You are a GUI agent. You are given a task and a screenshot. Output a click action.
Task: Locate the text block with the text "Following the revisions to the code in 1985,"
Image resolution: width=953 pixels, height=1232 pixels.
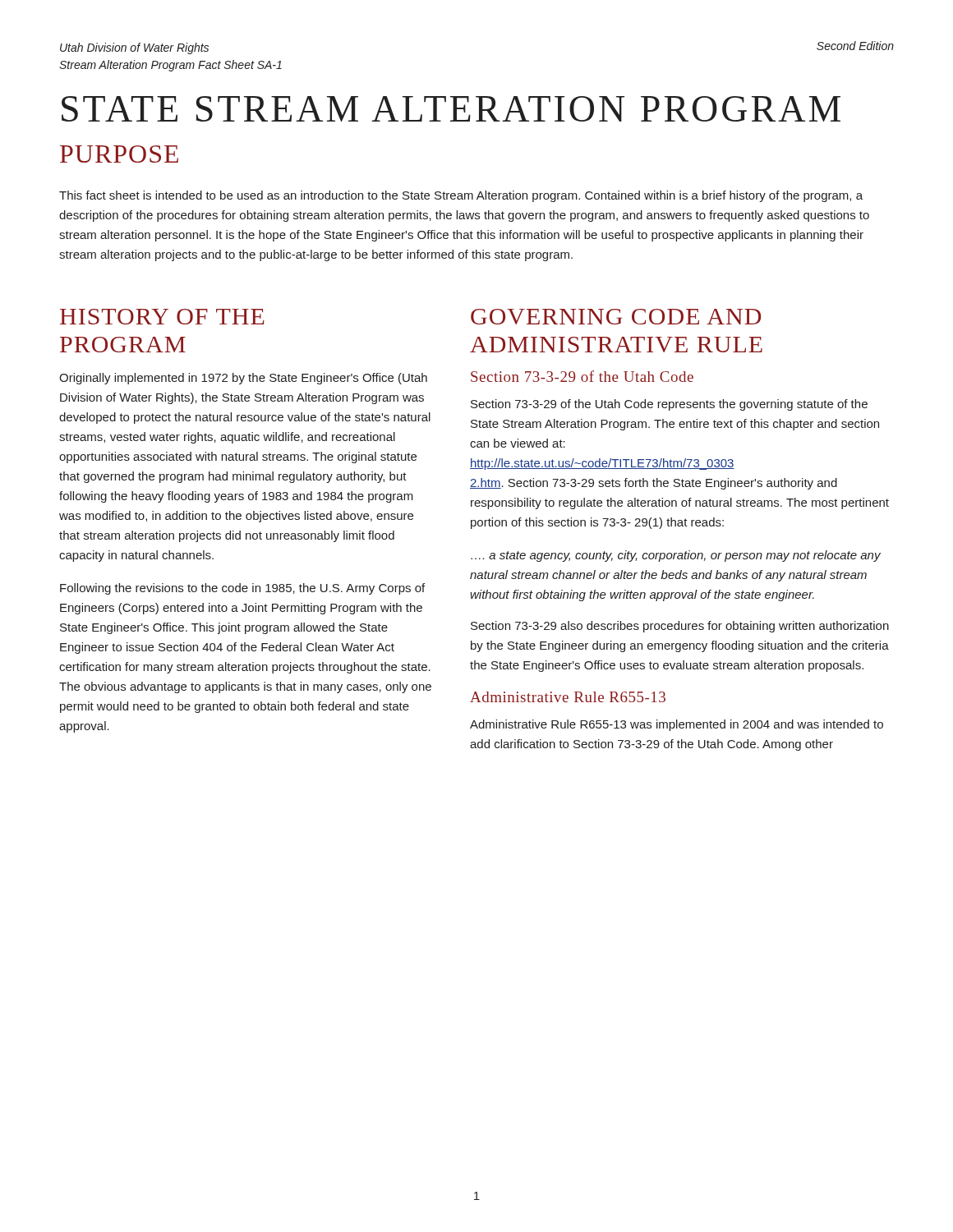pos(245,656)
